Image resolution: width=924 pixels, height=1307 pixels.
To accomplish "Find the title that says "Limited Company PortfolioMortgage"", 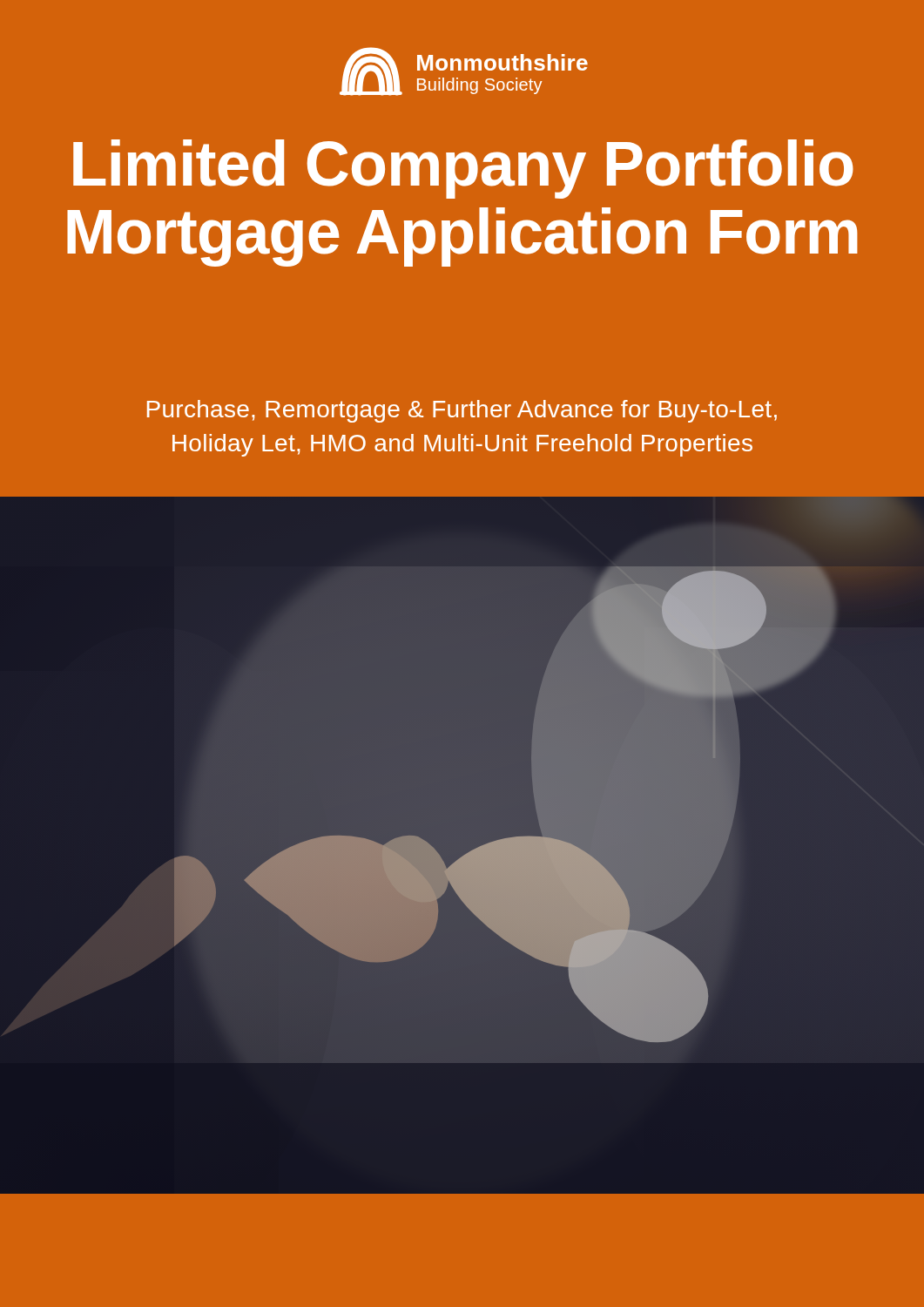I will tap(462, 198).
